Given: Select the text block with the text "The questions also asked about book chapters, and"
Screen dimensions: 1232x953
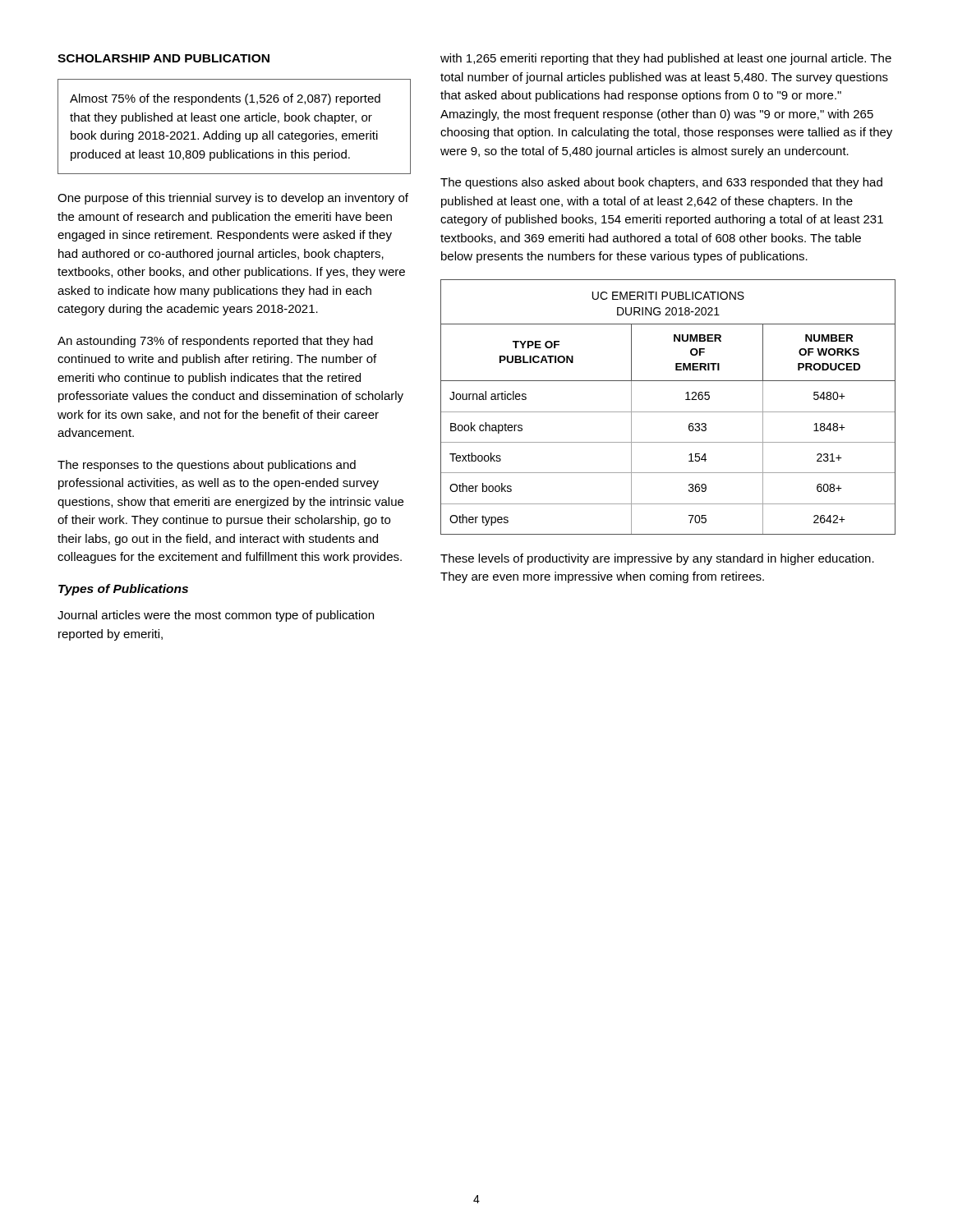Looking at the screenshot, I should (x=662, y=219).
